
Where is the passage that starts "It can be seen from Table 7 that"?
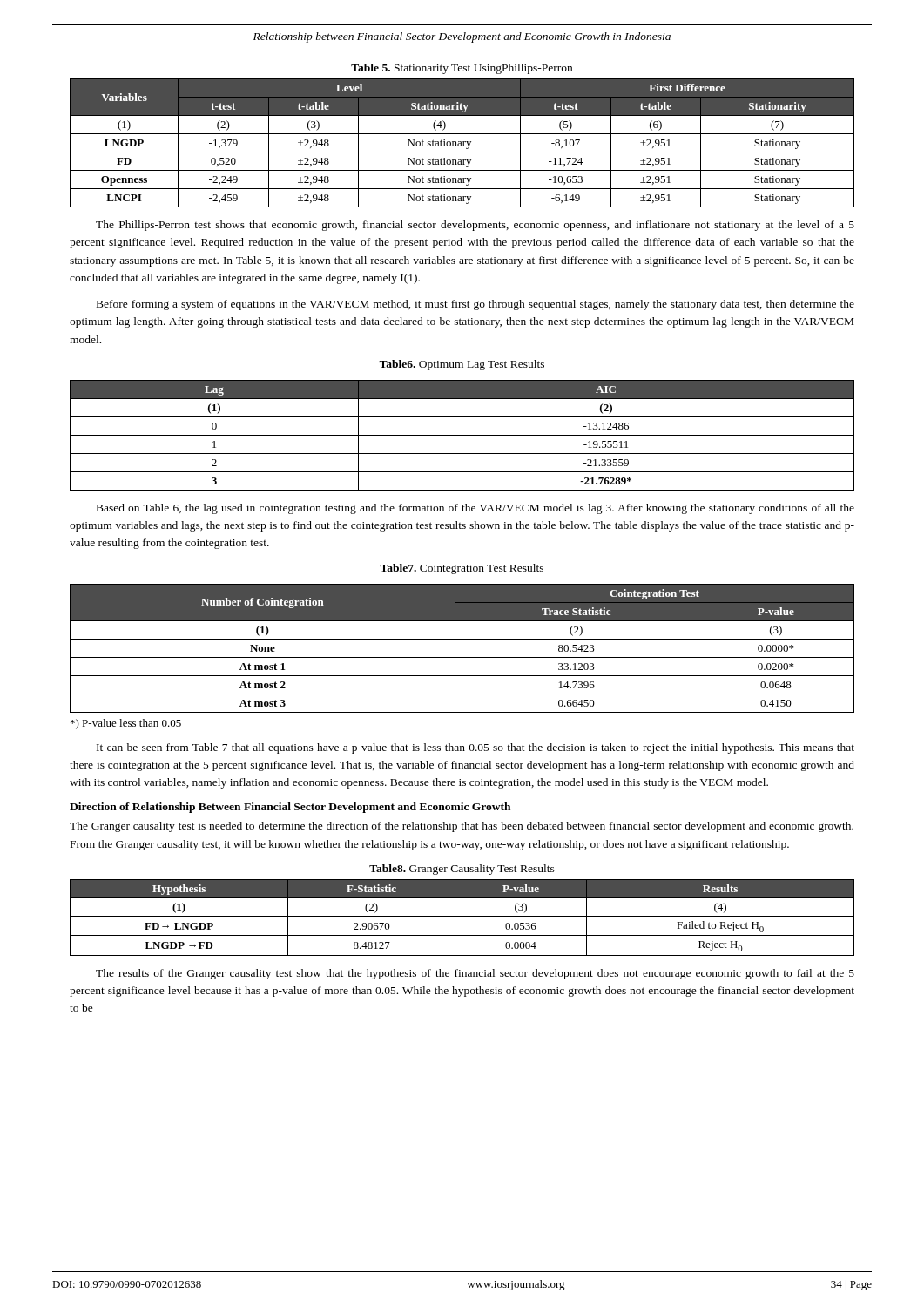coord(462,765)
